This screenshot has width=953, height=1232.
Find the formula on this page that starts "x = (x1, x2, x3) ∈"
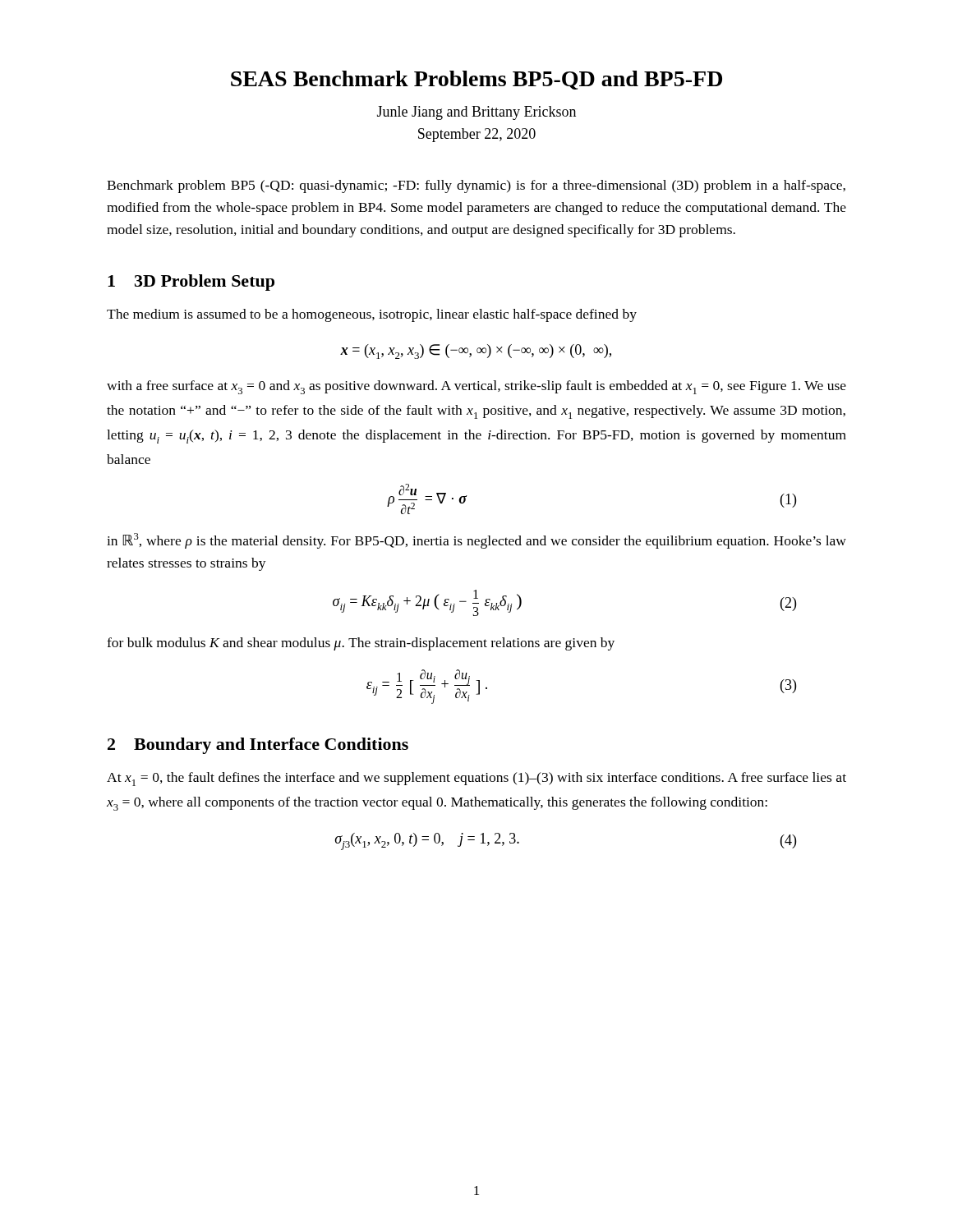coord(476,351)
